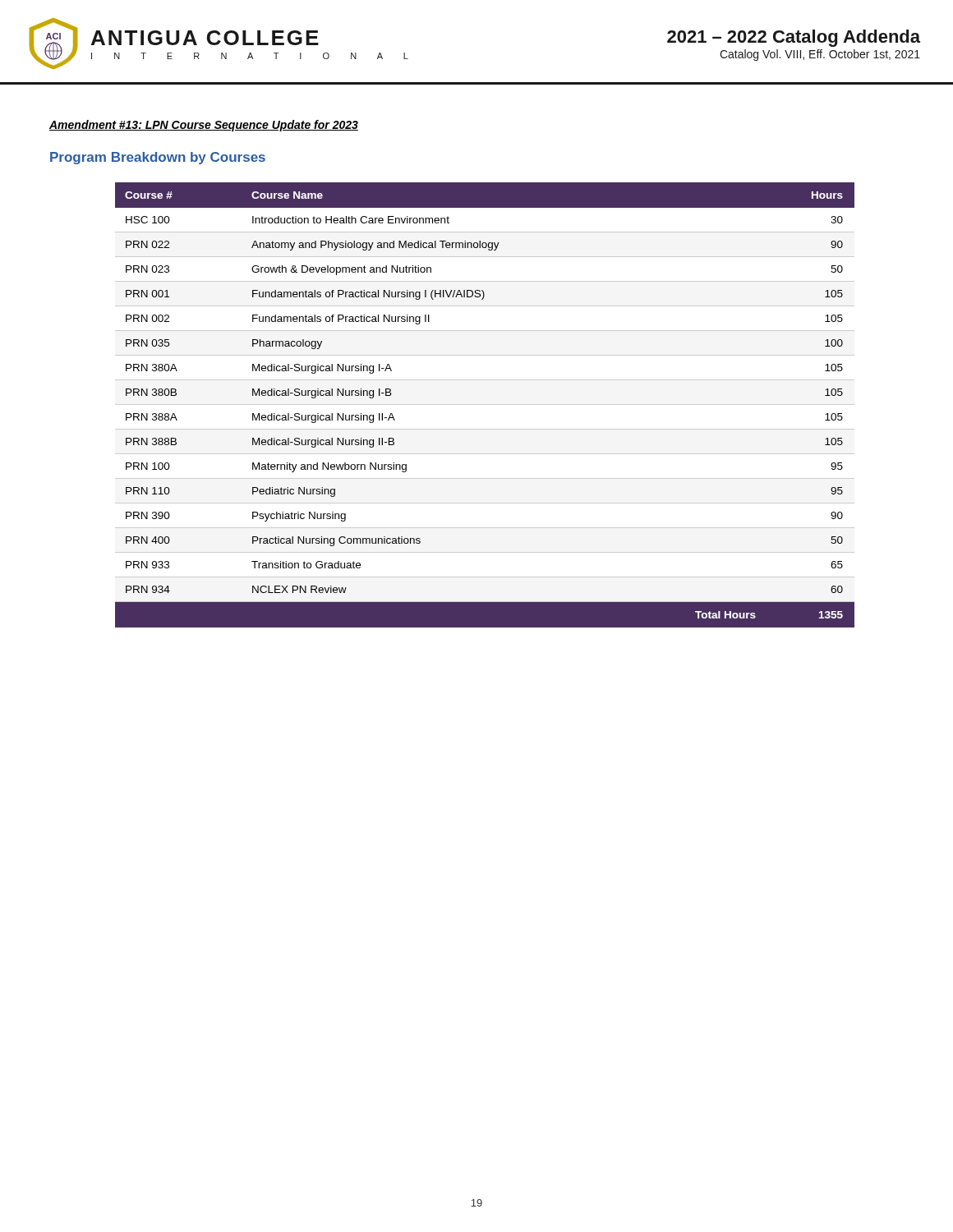Locate the section header that opens with "Amendment #13: LPN Course Sequence Update"

pyautogui.click(x=204, y=125)
